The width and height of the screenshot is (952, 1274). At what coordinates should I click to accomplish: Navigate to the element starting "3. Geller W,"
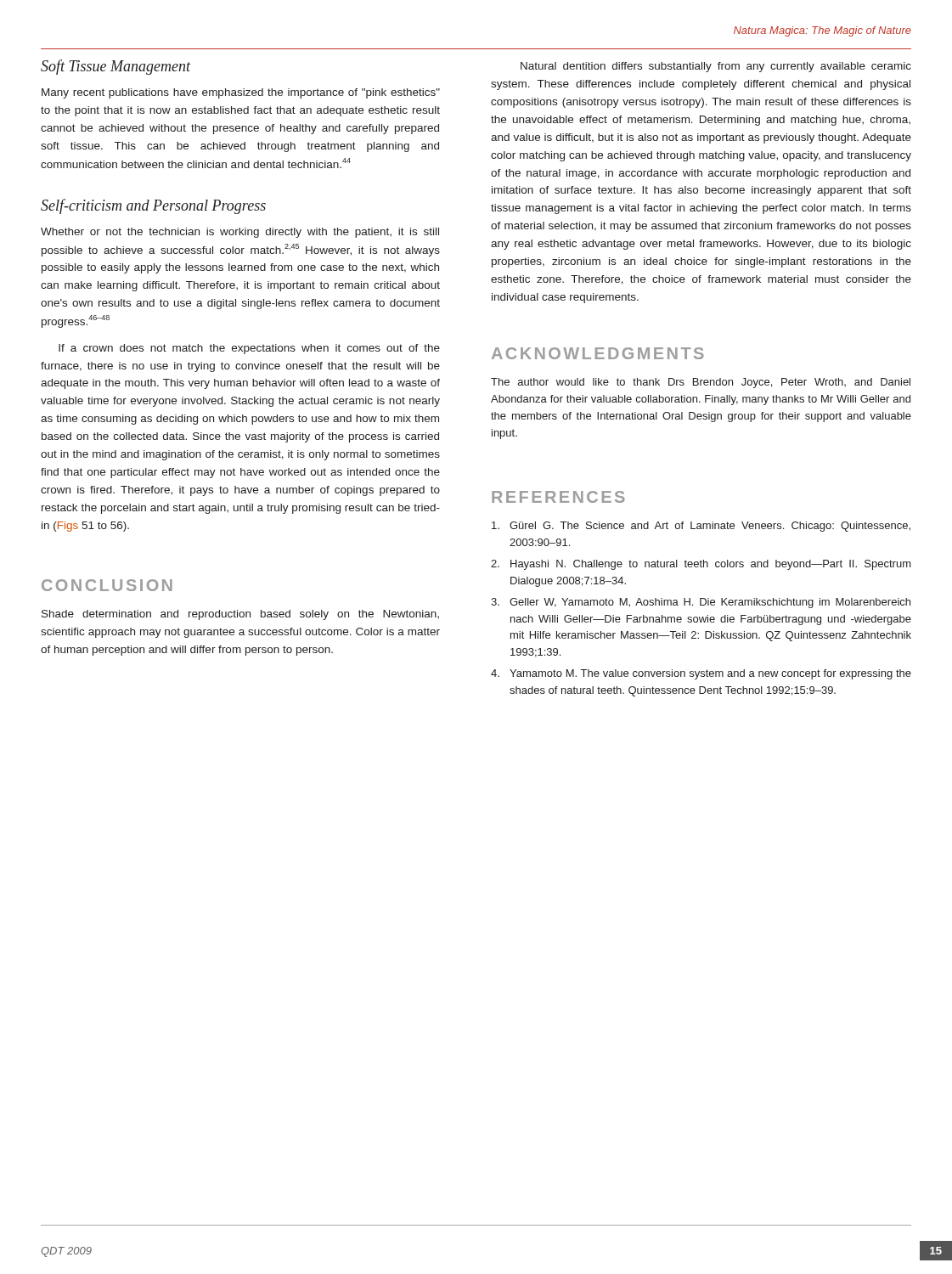pyautogui.click(x=701, y=627)
